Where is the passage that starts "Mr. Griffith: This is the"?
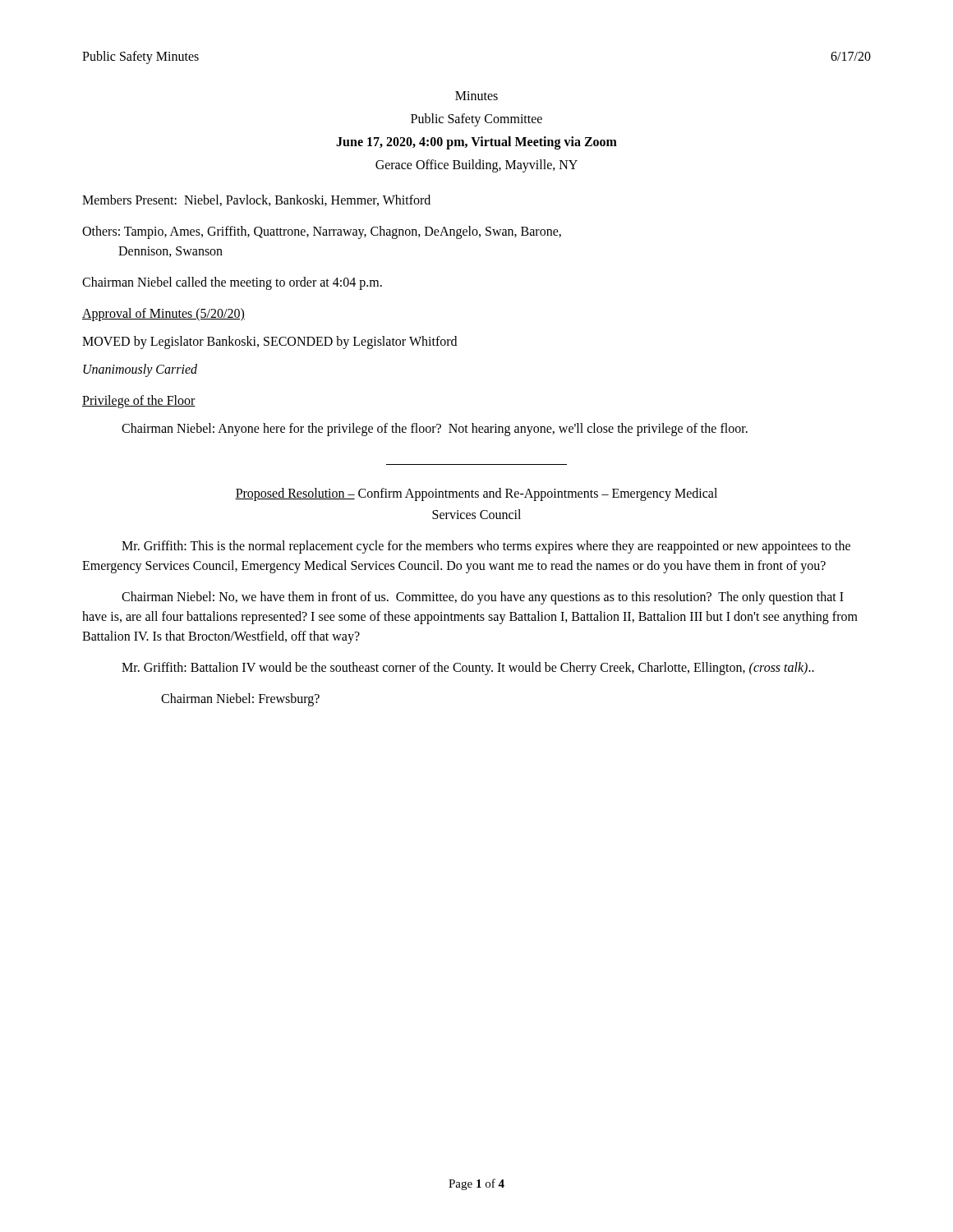 (x=466, y=556)
